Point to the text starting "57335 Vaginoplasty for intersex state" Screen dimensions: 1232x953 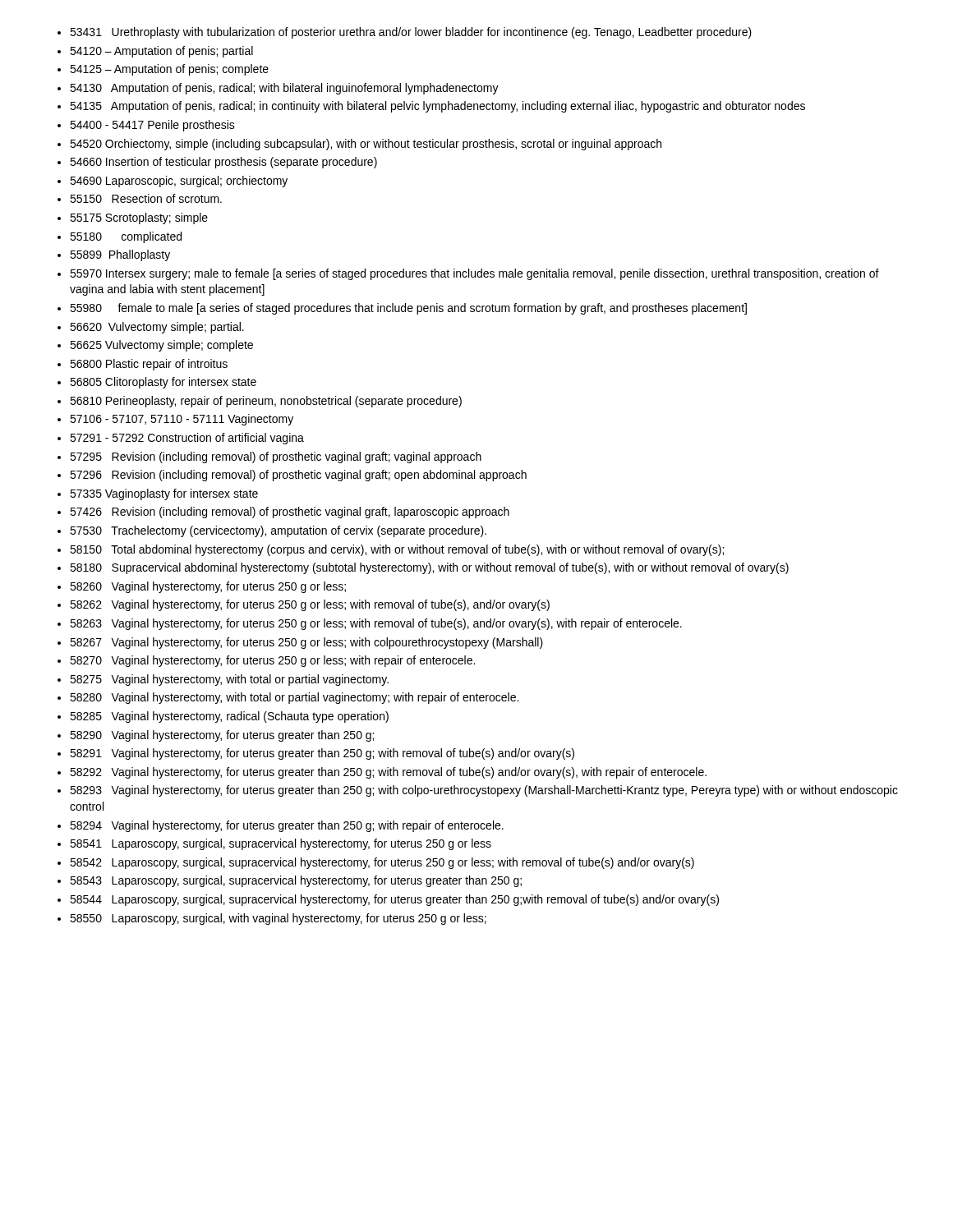164,493
